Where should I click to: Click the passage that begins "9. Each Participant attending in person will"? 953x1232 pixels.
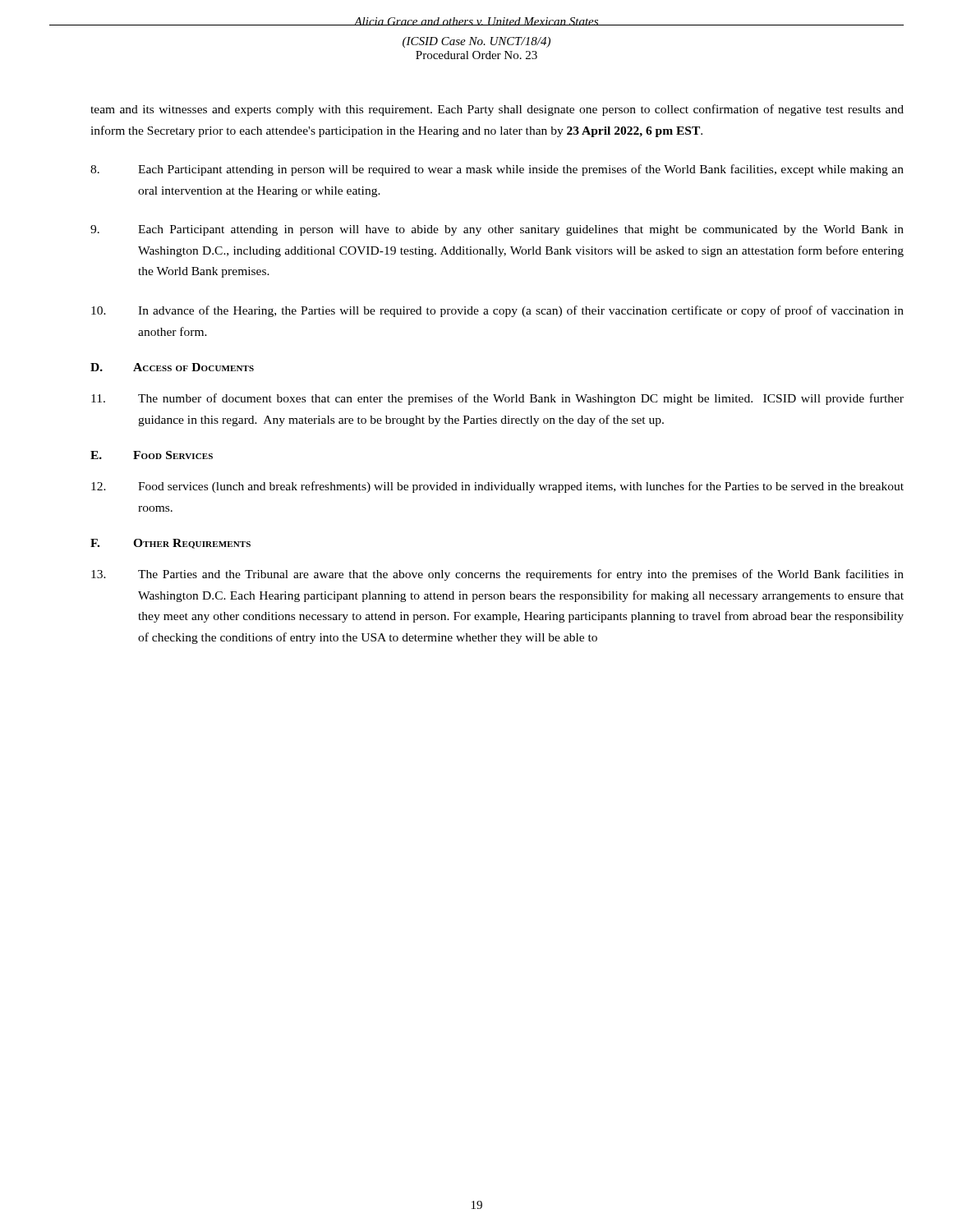(x=497, y=250)
